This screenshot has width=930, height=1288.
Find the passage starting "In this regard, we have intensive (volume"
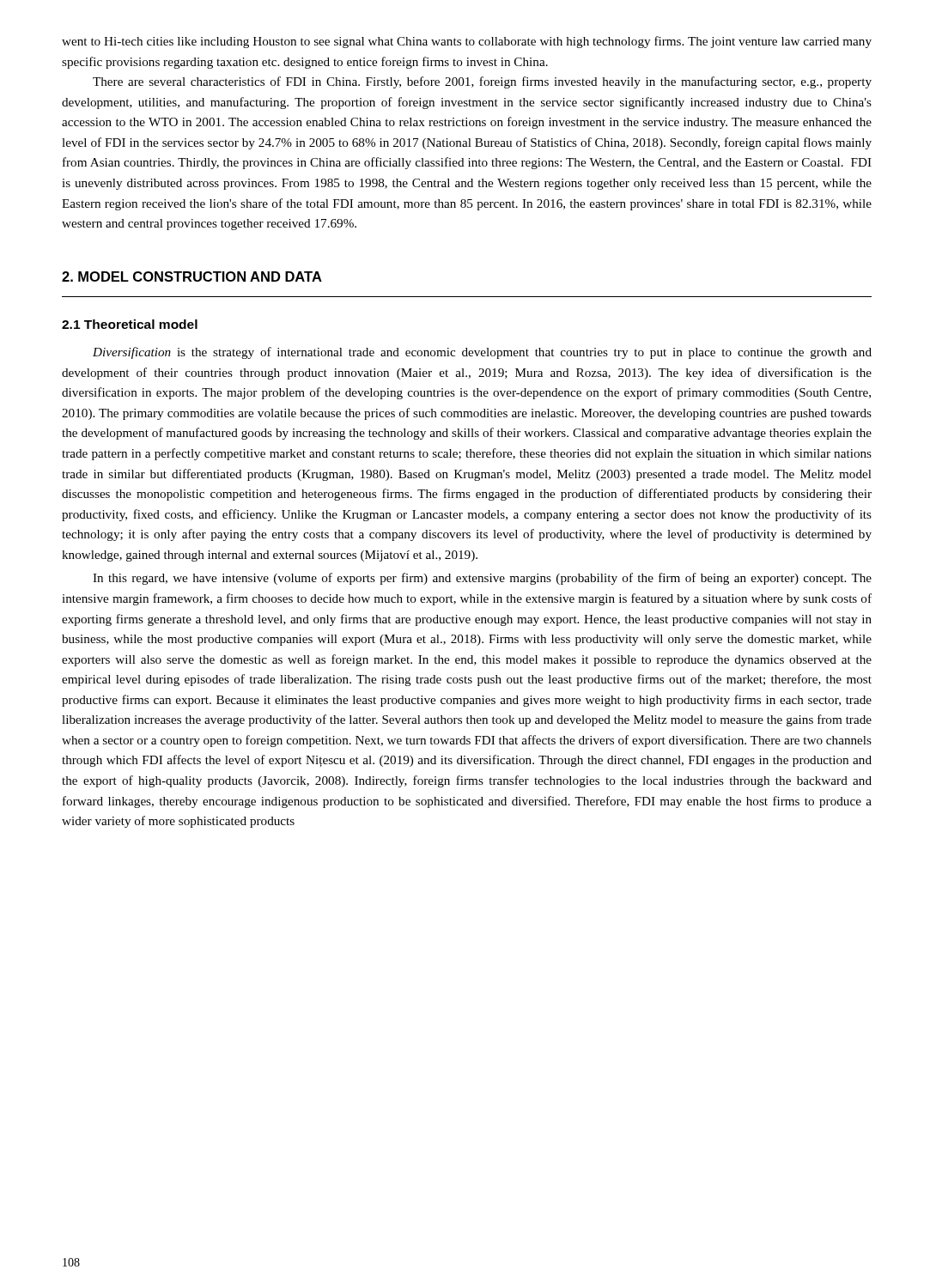pyautogui.click(x=467, y=699)
